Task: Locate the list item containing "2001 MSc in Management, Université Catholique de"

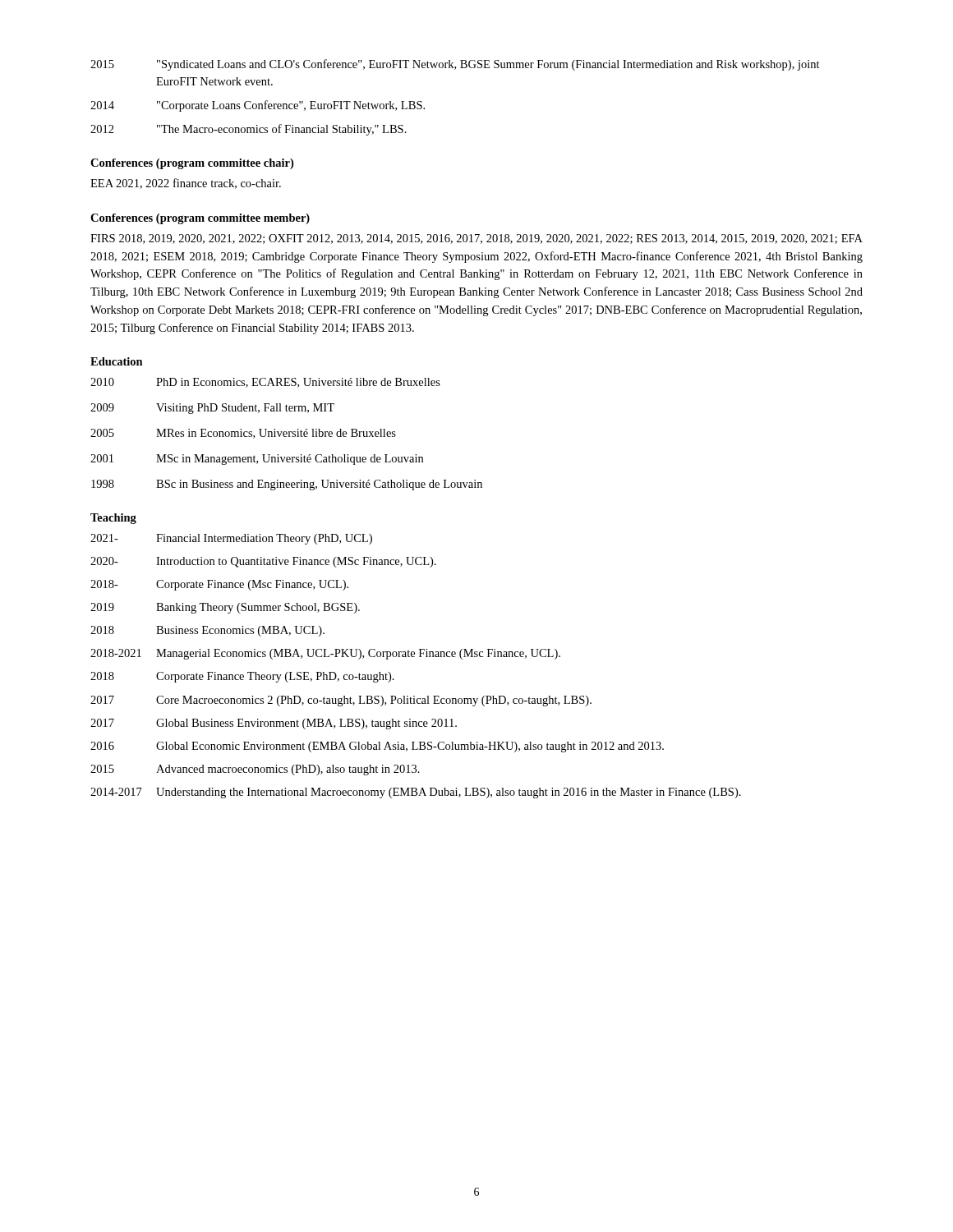Action: 257,460
